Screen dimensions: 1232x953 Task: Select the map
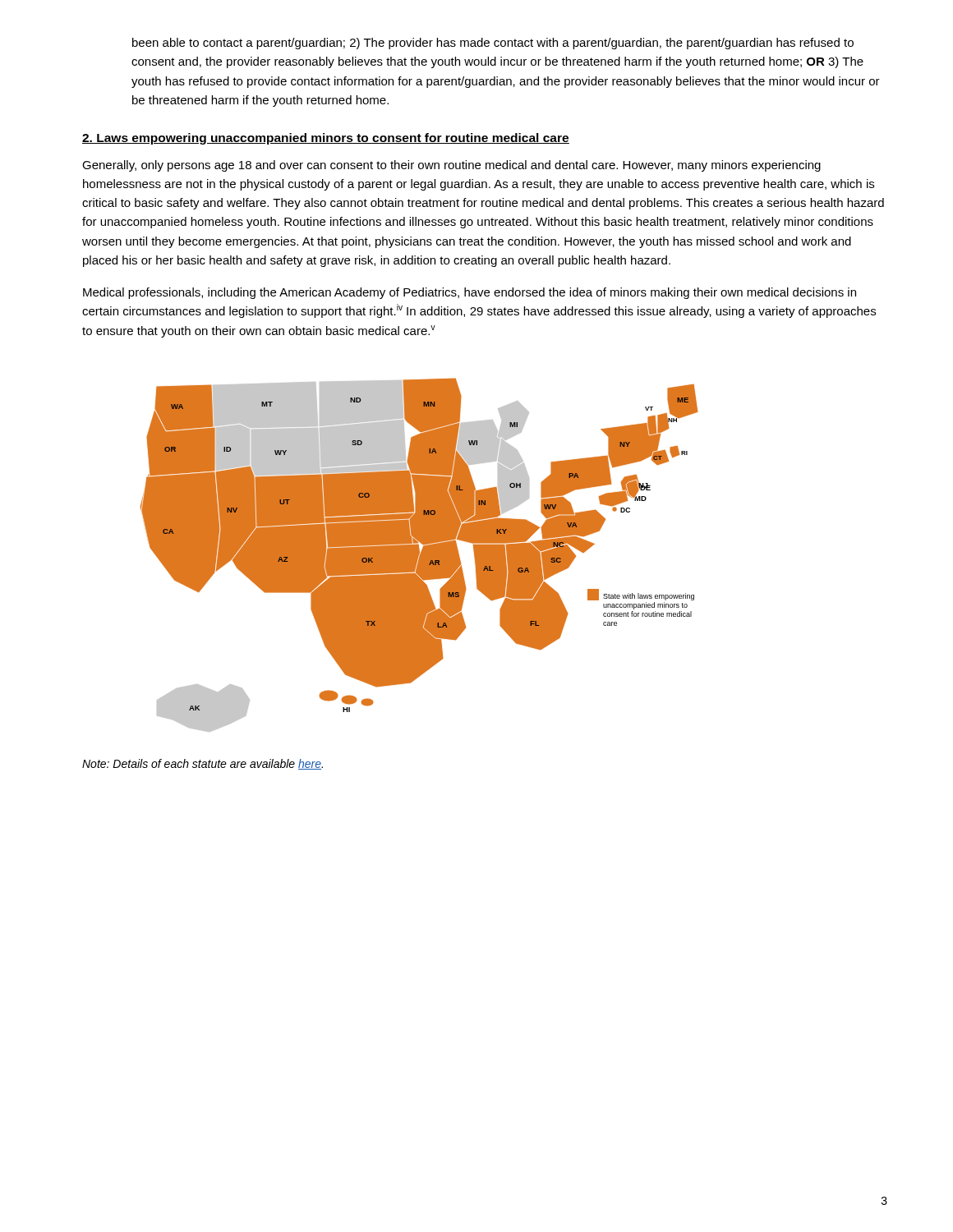pos(485,552)
